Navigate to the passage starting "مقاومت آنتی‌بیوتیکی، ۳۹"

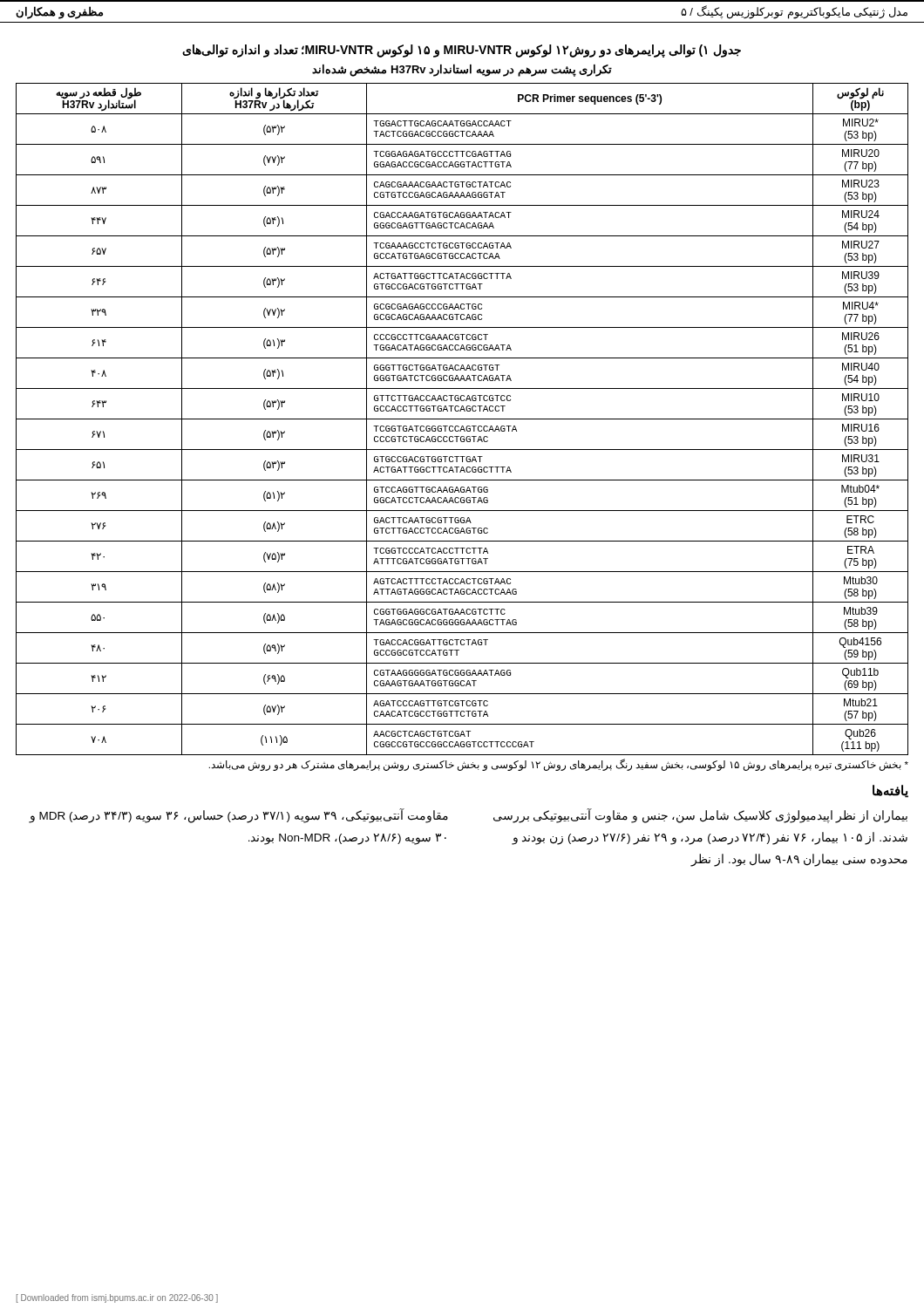click(x=239, y=826)
